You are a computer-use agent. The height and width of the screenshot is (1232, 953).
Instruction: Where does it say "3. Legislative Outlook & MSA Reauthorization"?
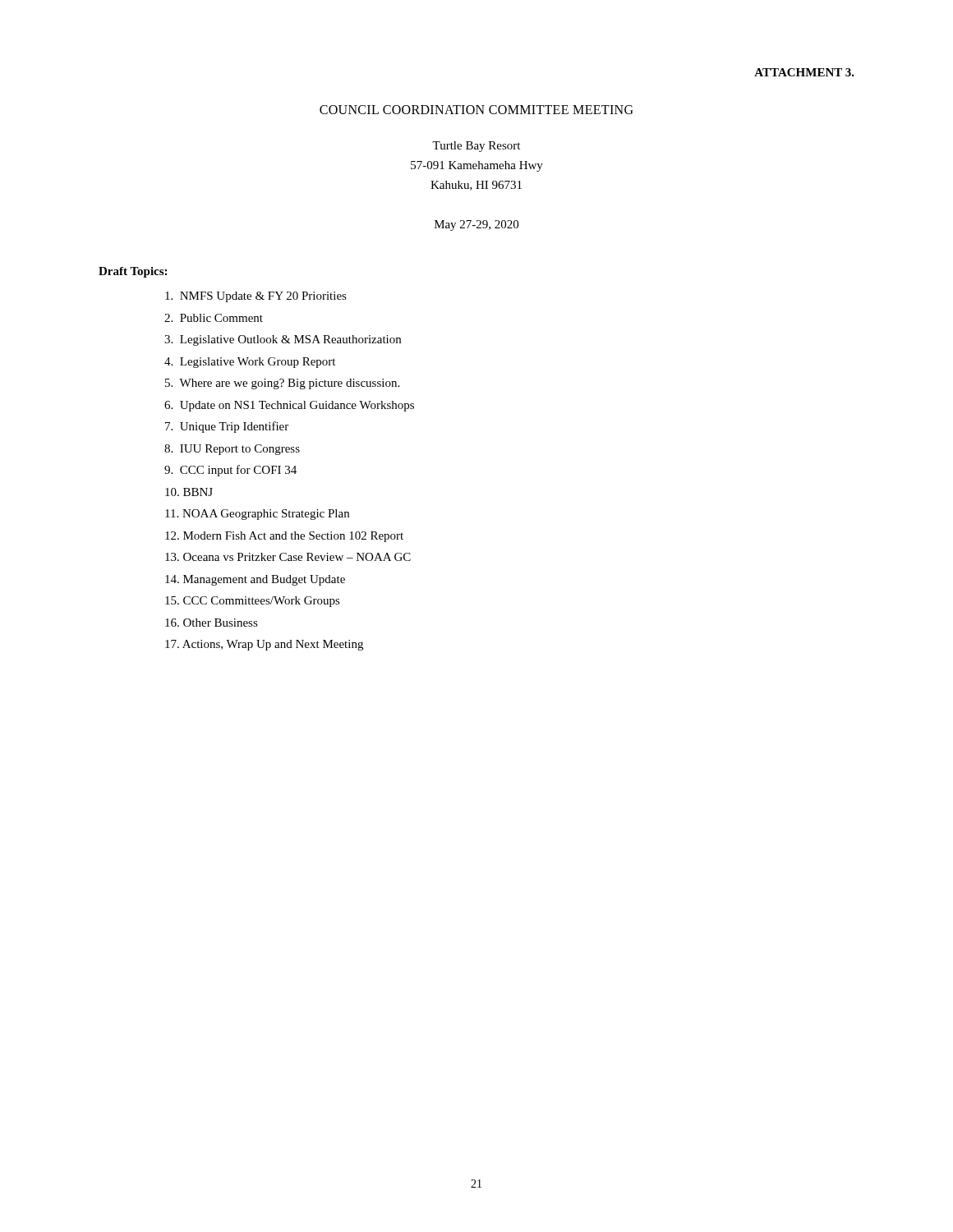point(283,339)
